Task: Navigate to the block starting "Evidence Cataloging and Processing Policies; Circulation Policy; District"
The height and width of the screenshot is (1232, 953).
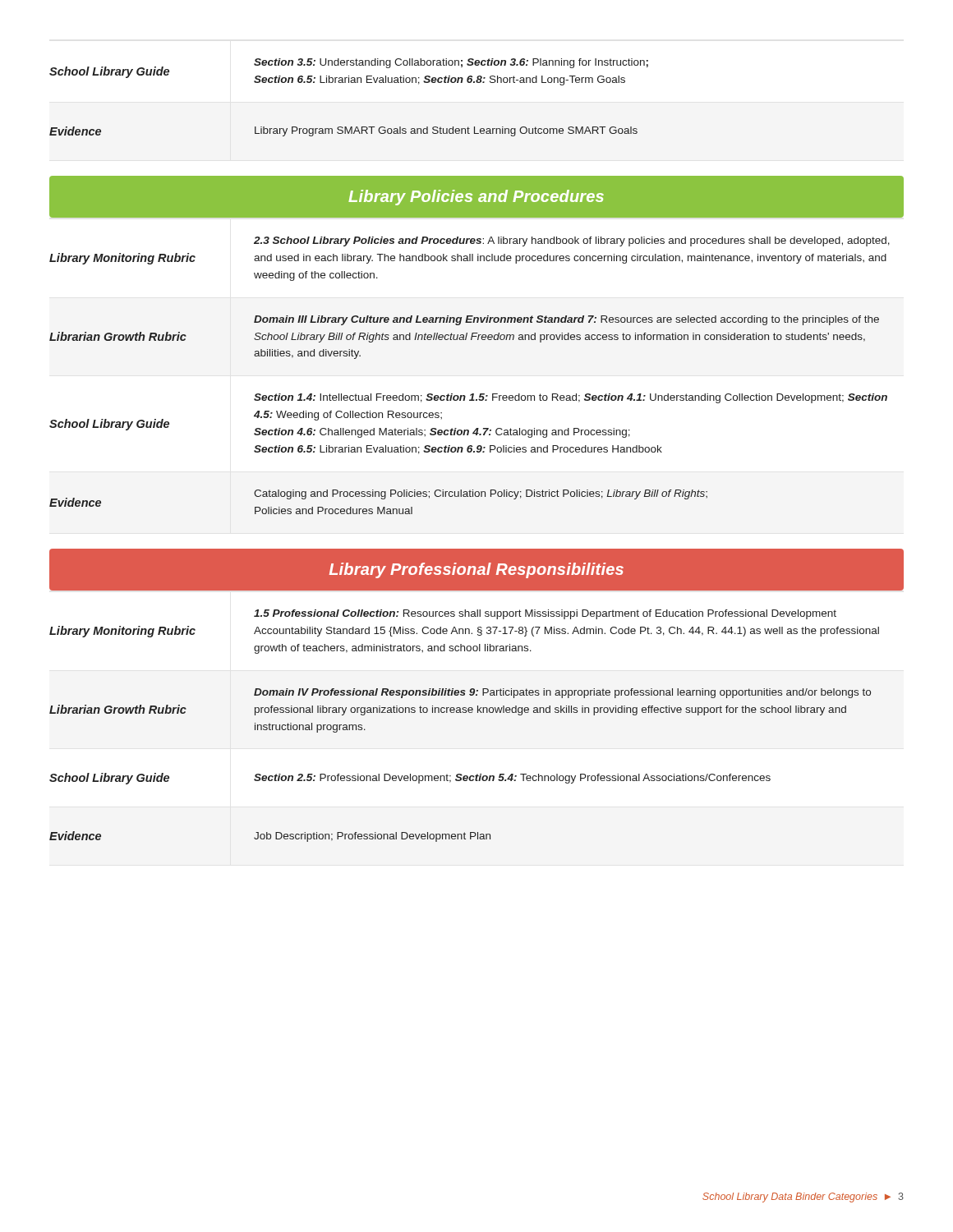Action: click(x=476, y=503)
